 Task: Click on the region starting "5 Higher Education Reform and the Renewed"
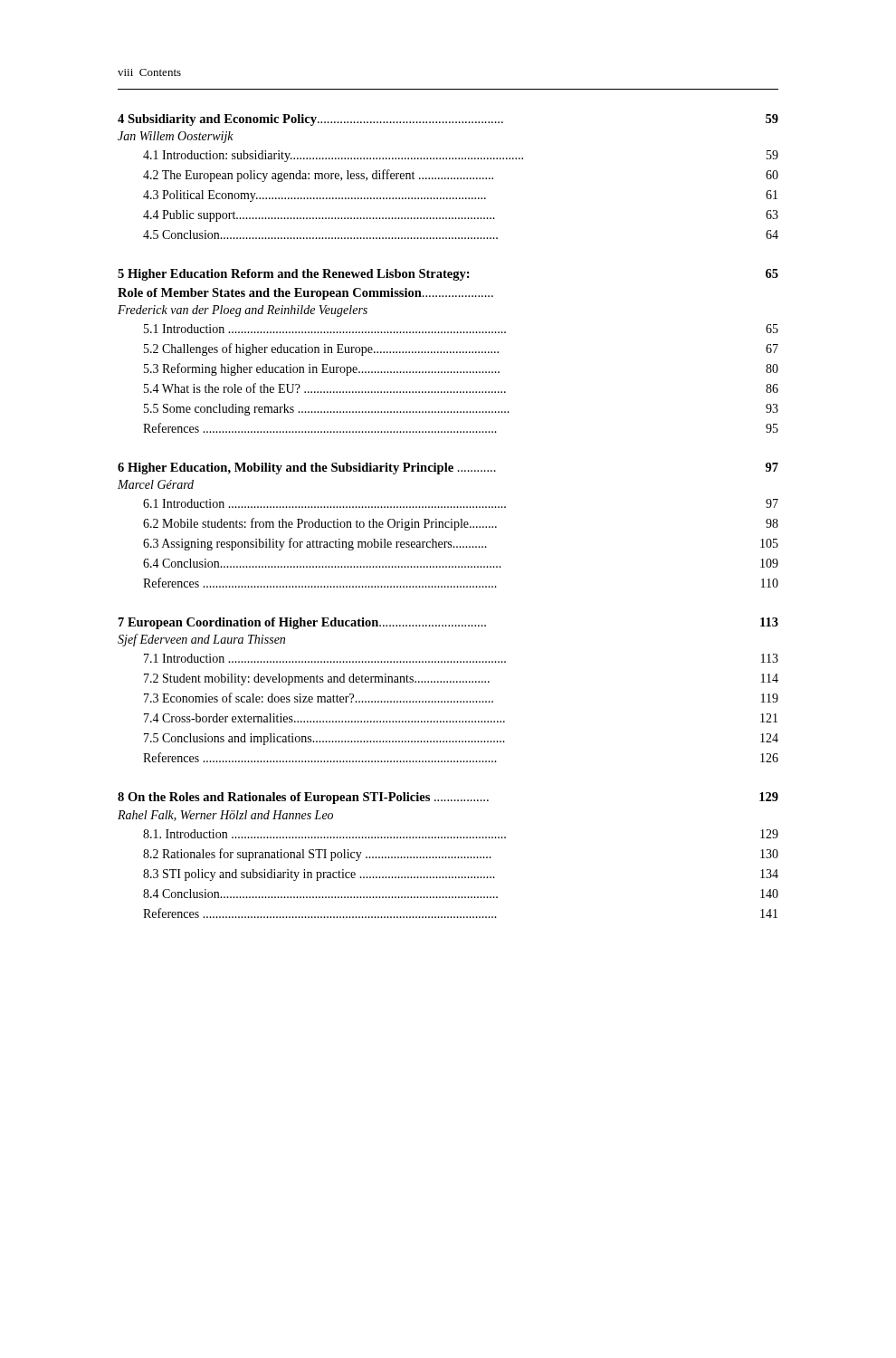coord(448,351)
